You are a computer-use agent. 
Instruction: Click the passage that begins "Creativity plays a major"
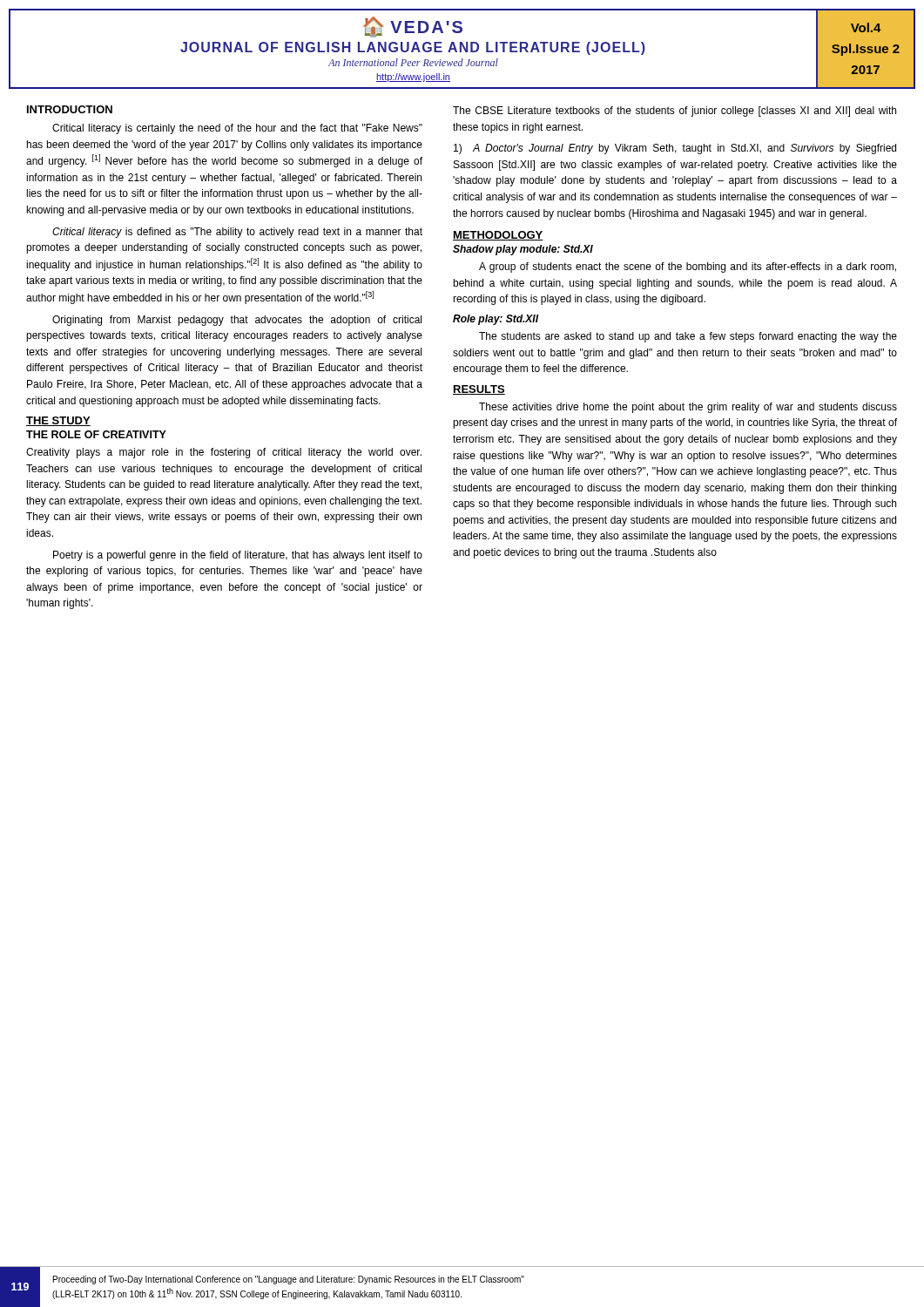pos(224,493)
